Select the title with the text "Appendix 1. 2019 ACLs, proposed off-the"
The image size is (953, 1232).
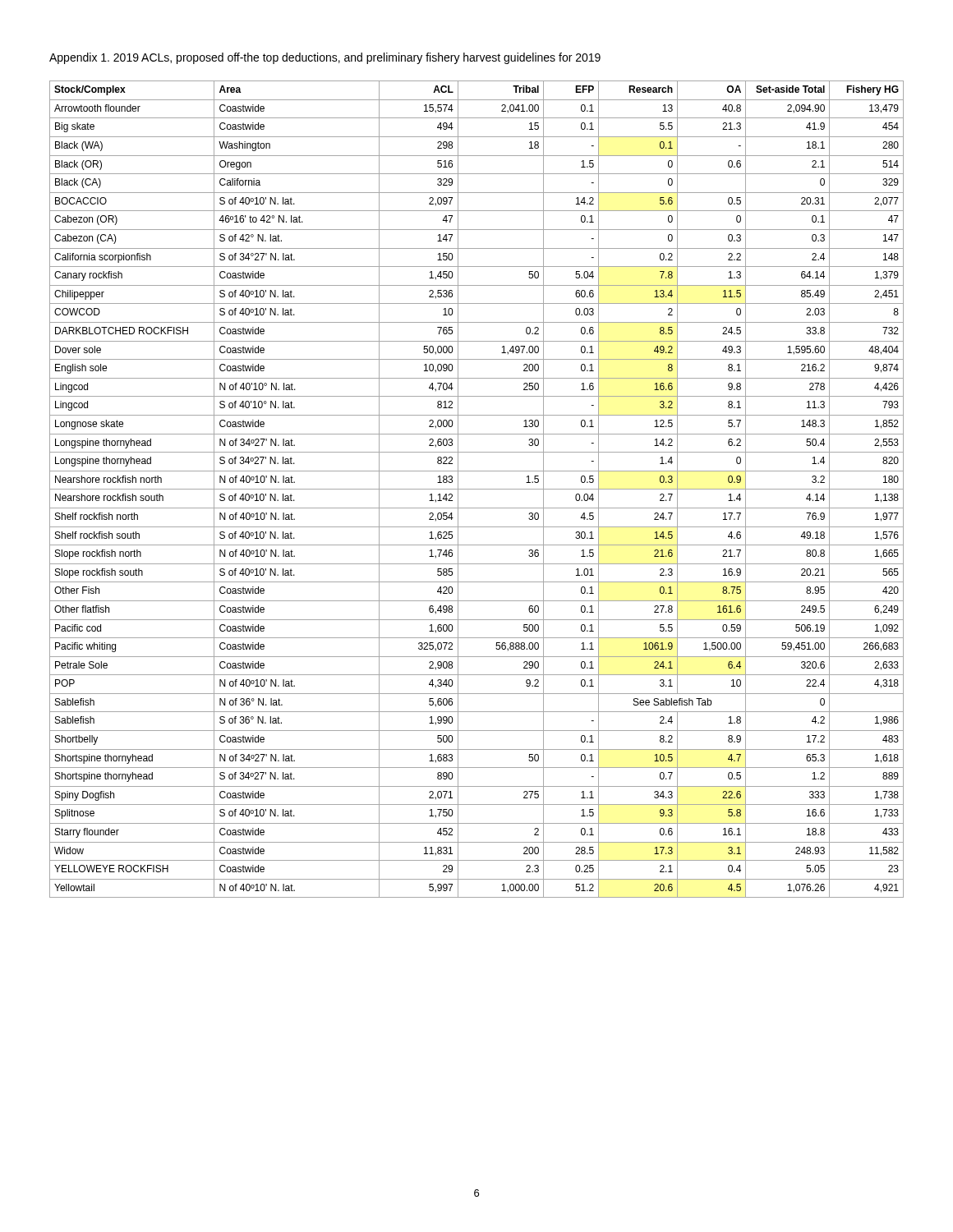[x=325, y=57]
